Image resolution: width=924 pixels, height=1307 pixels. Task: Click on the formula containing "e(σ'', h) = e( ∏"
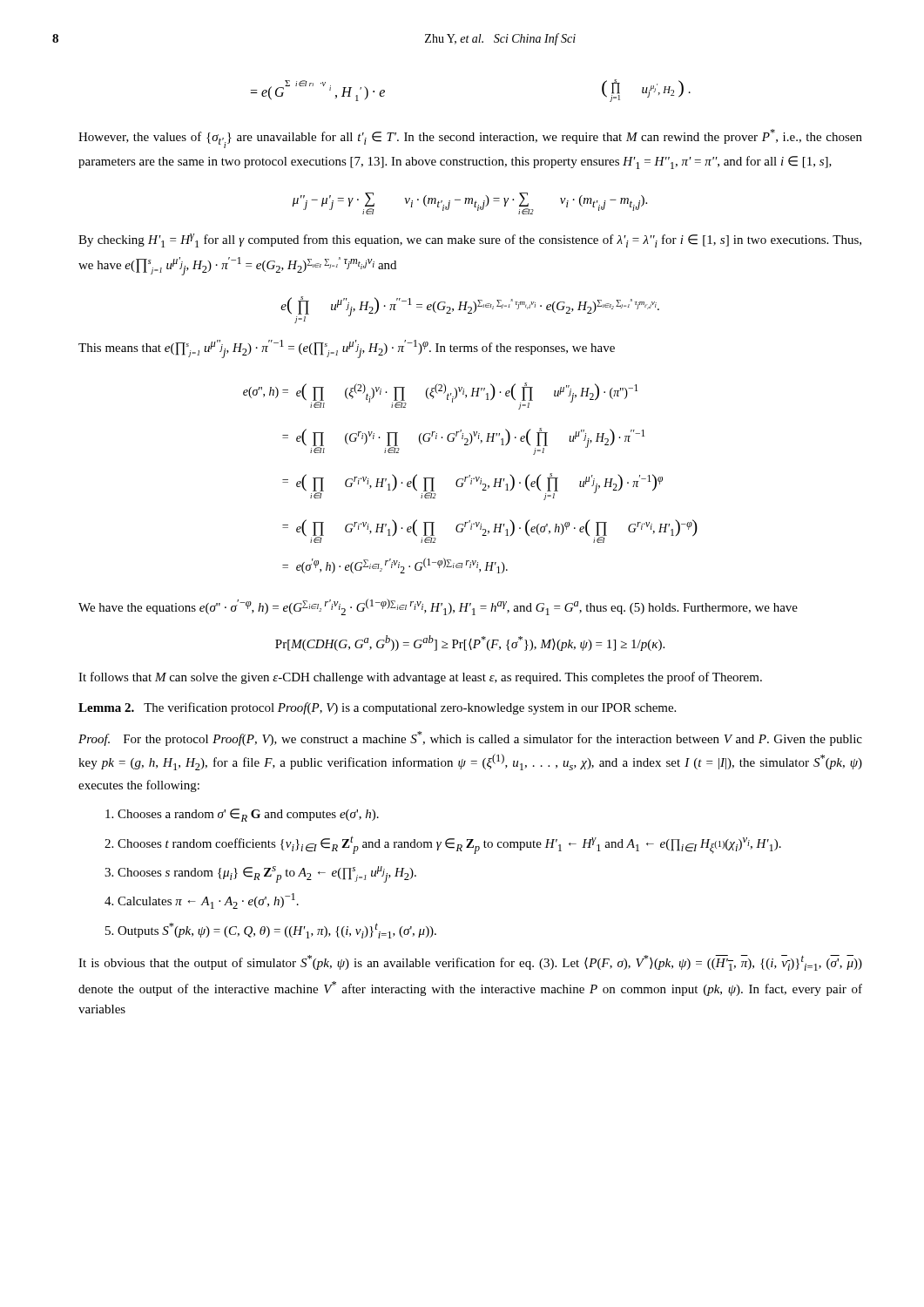click(470, 477)
